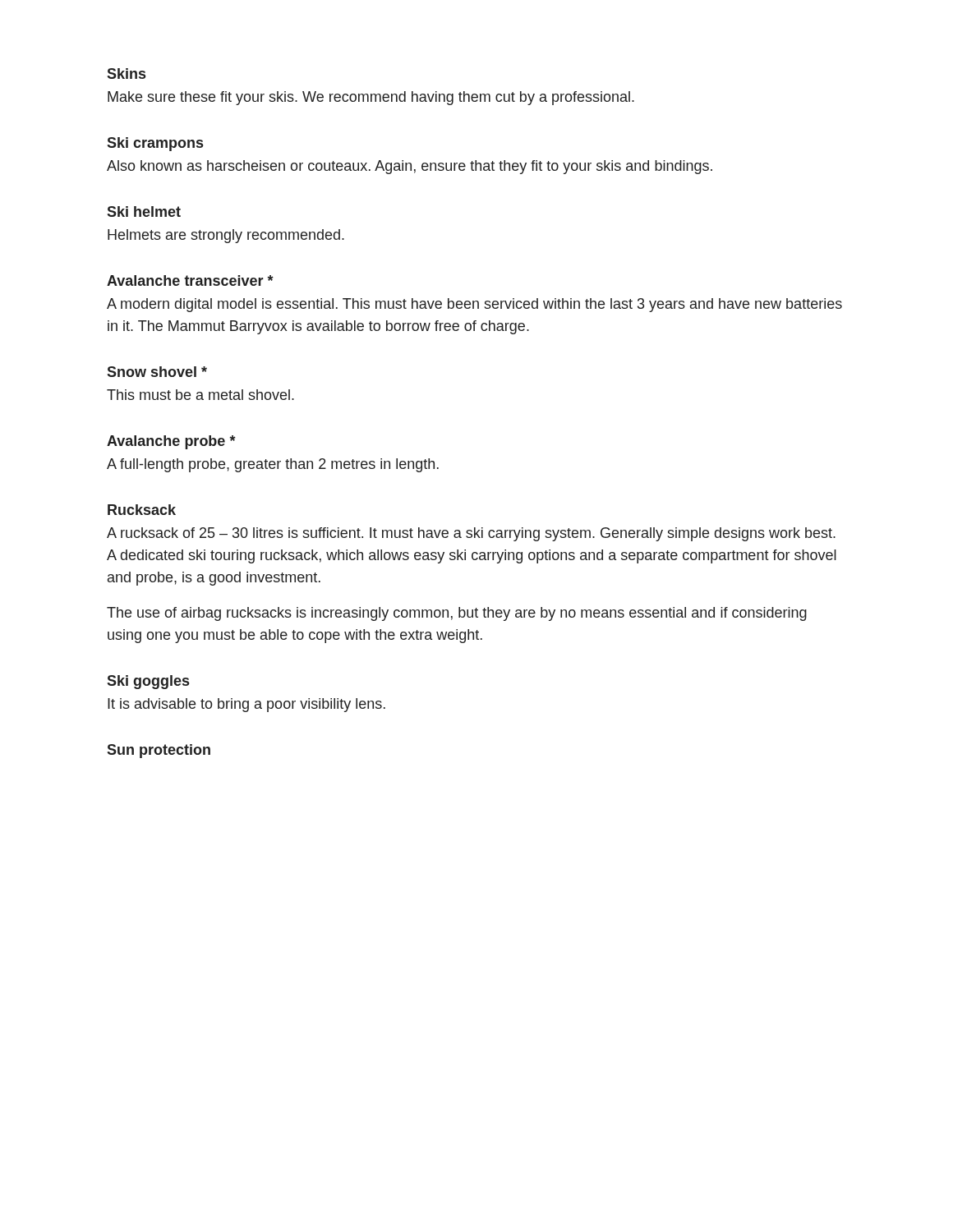Select the region starting "Helmets are strongly recommended."
The width and height of the screenshot is (953, 1232).
click(226, 235)
